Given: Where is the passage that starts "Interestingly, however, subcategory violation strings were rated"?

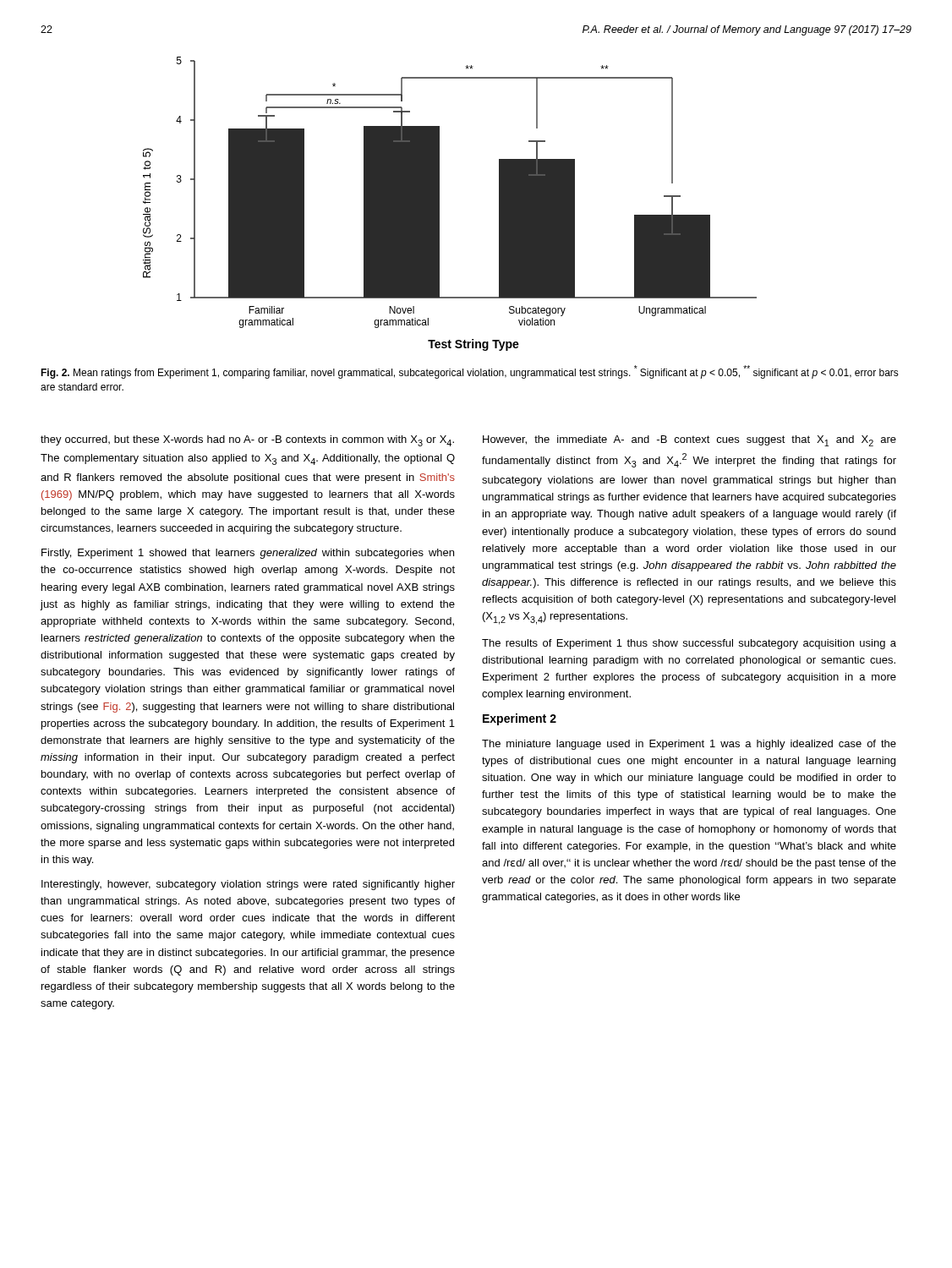Looking at the screenshot, I should coord(248,943).
